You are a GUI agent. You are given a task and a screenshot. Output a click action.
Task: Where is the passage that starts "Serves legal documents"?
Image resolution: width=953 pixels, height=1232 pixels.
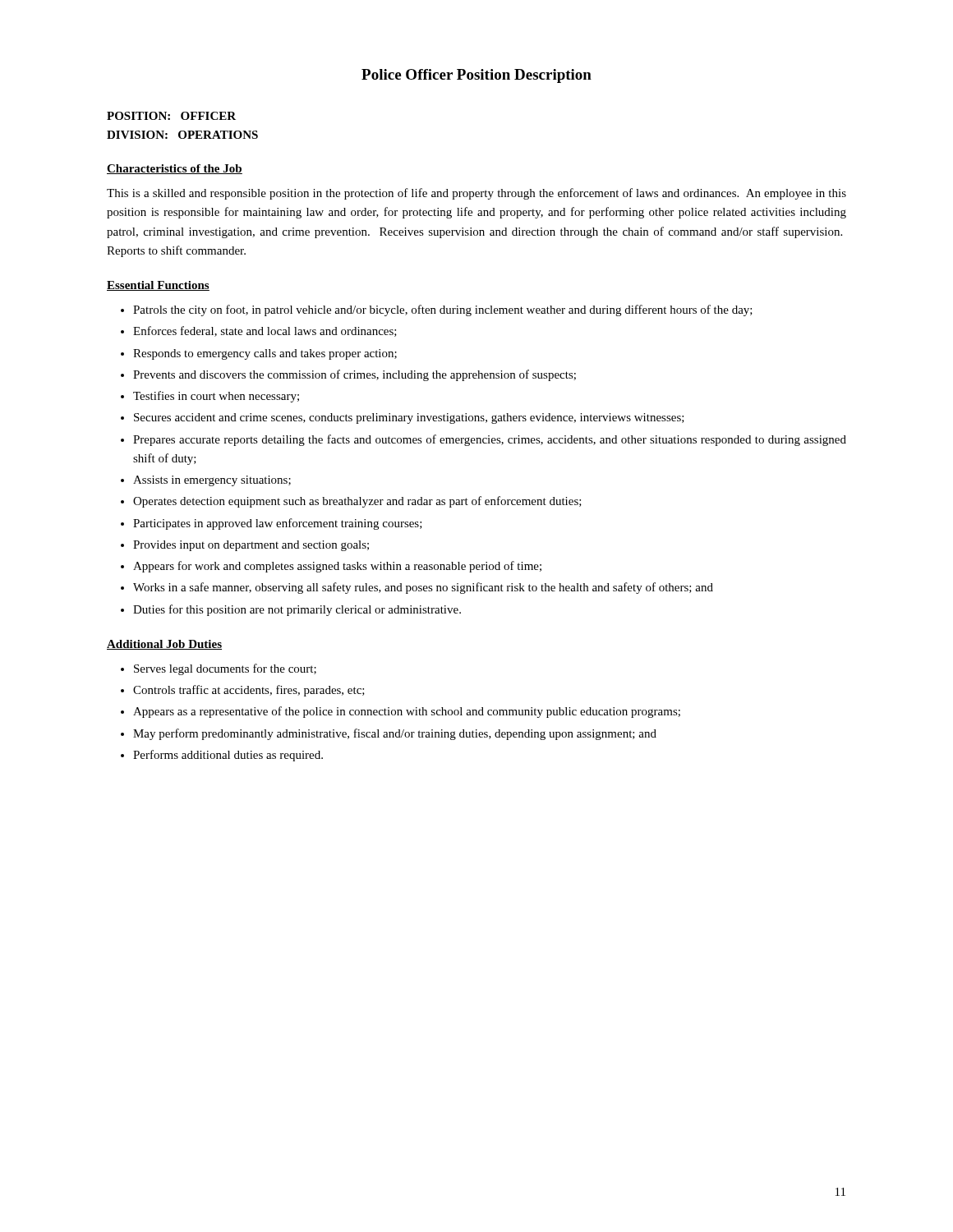click(x=225, y=668)
